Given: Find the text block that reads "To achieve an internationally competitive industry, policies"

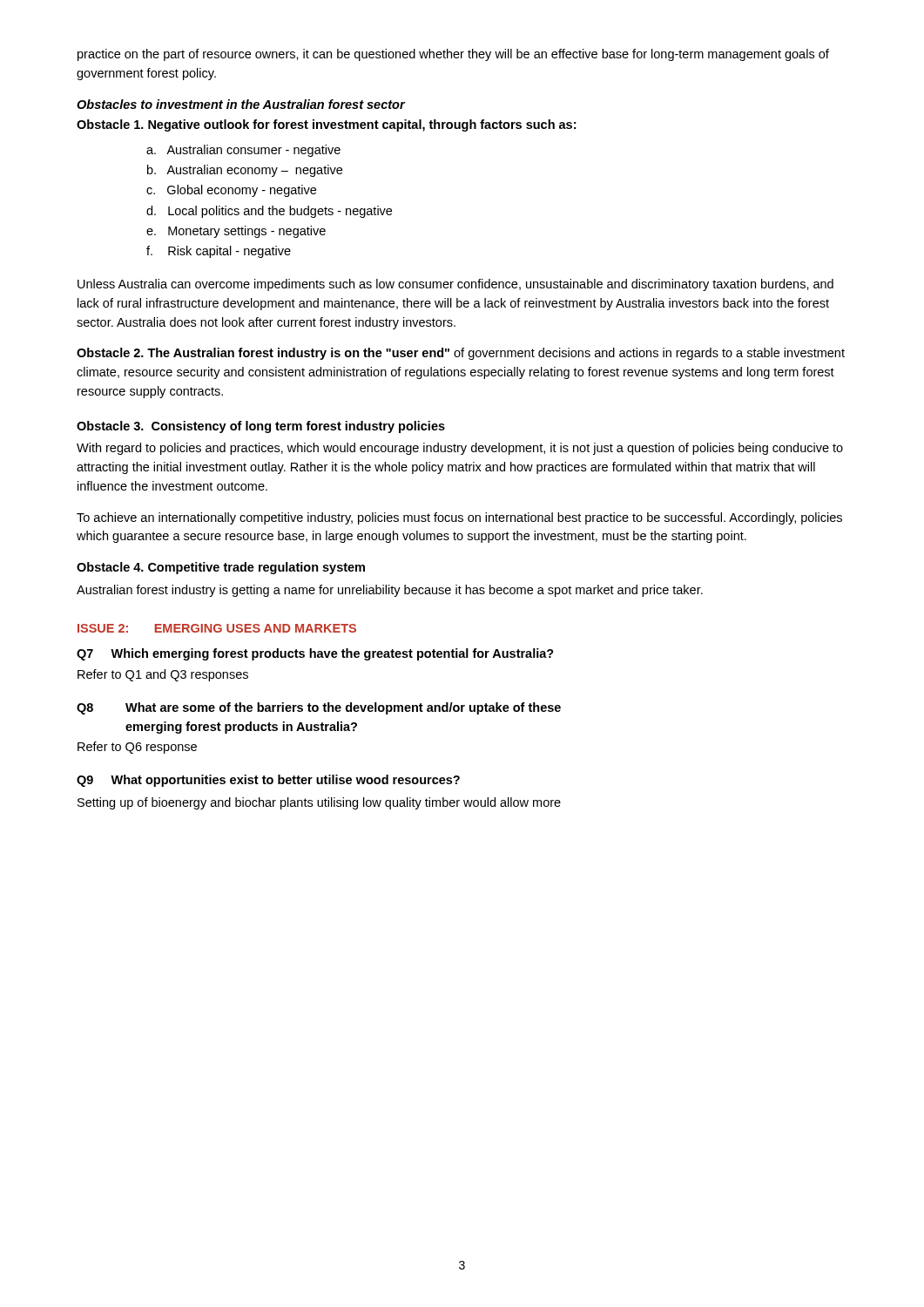Looking at the screenshot, I should (460, 527).
